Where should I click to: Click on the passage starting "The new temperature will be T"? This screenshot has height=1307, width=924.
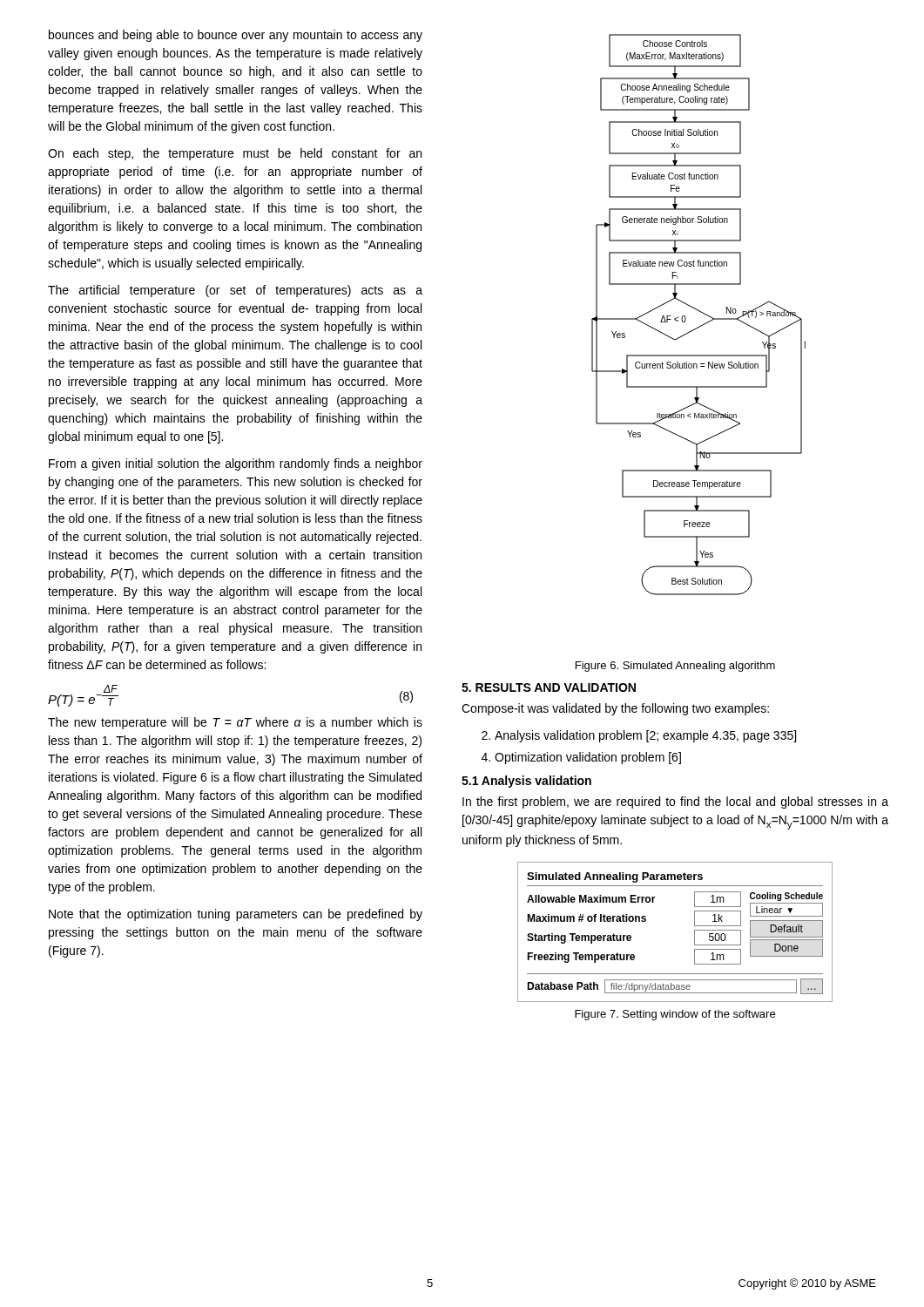[235, 805]
